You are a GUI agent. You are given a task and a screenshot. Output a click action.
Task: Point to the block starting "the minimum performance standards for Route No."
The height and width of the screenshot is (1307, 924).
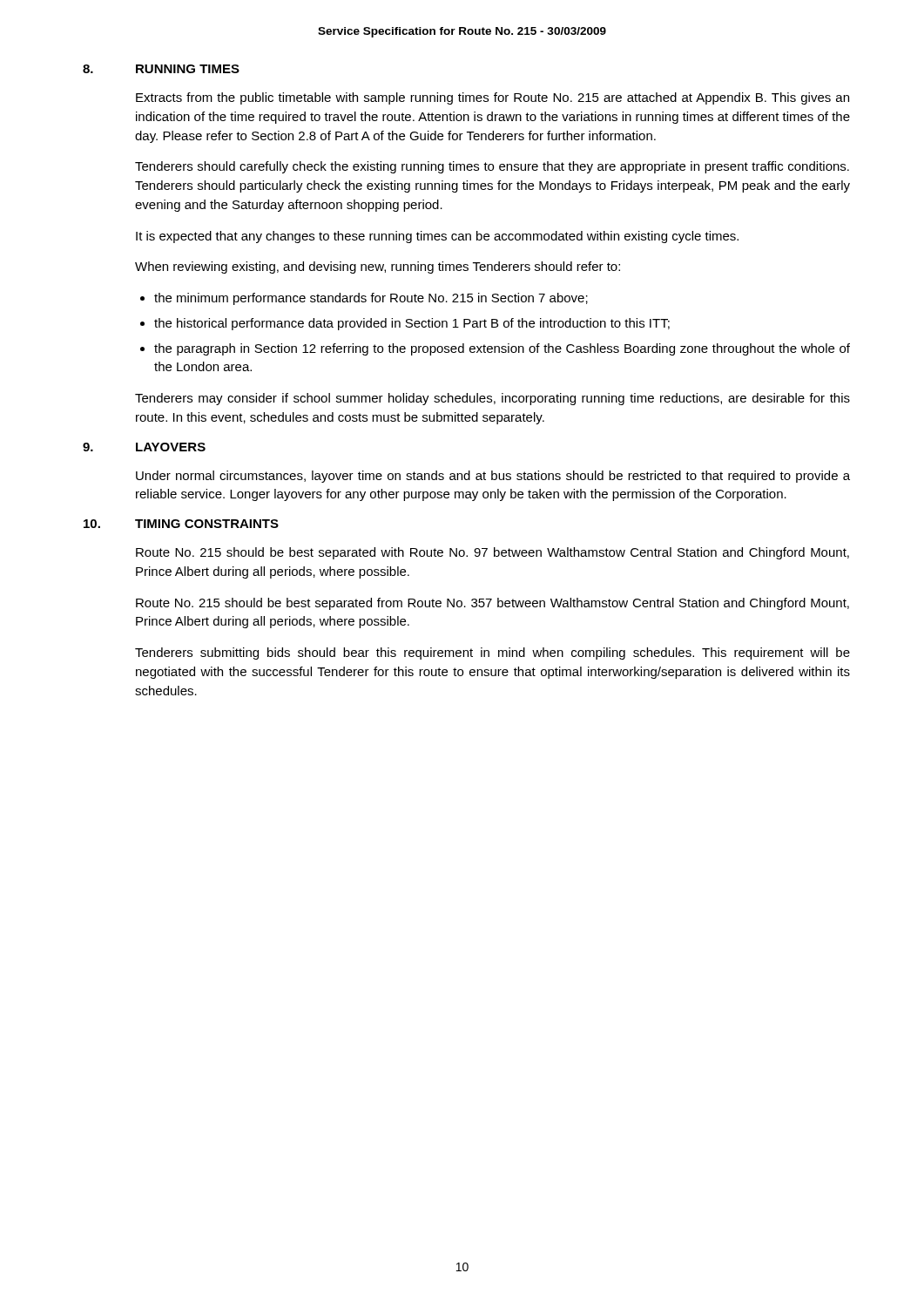click(x=371, y=298)
